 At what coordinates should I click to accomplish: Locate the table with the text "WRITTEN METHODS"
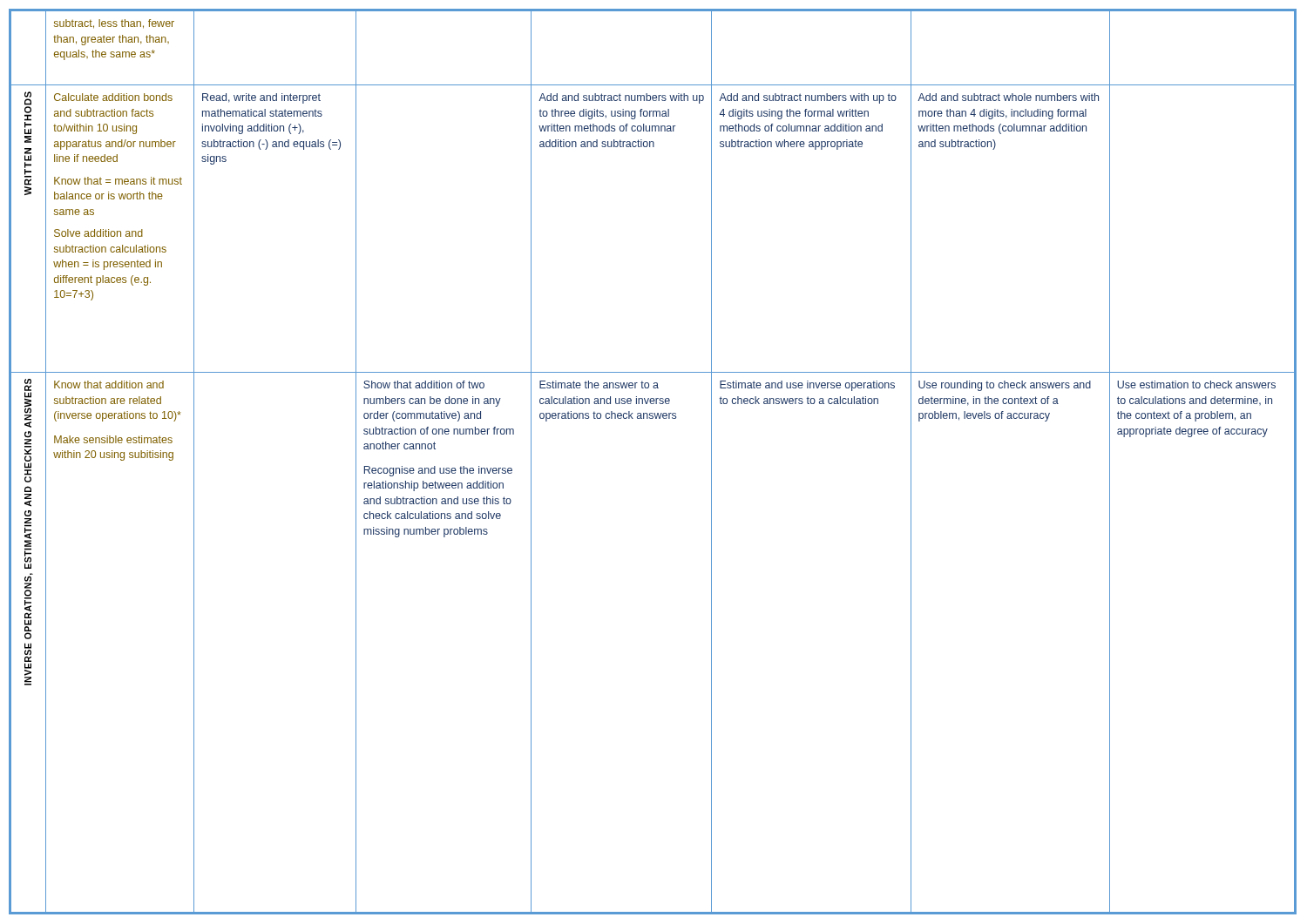click(653, 462)
